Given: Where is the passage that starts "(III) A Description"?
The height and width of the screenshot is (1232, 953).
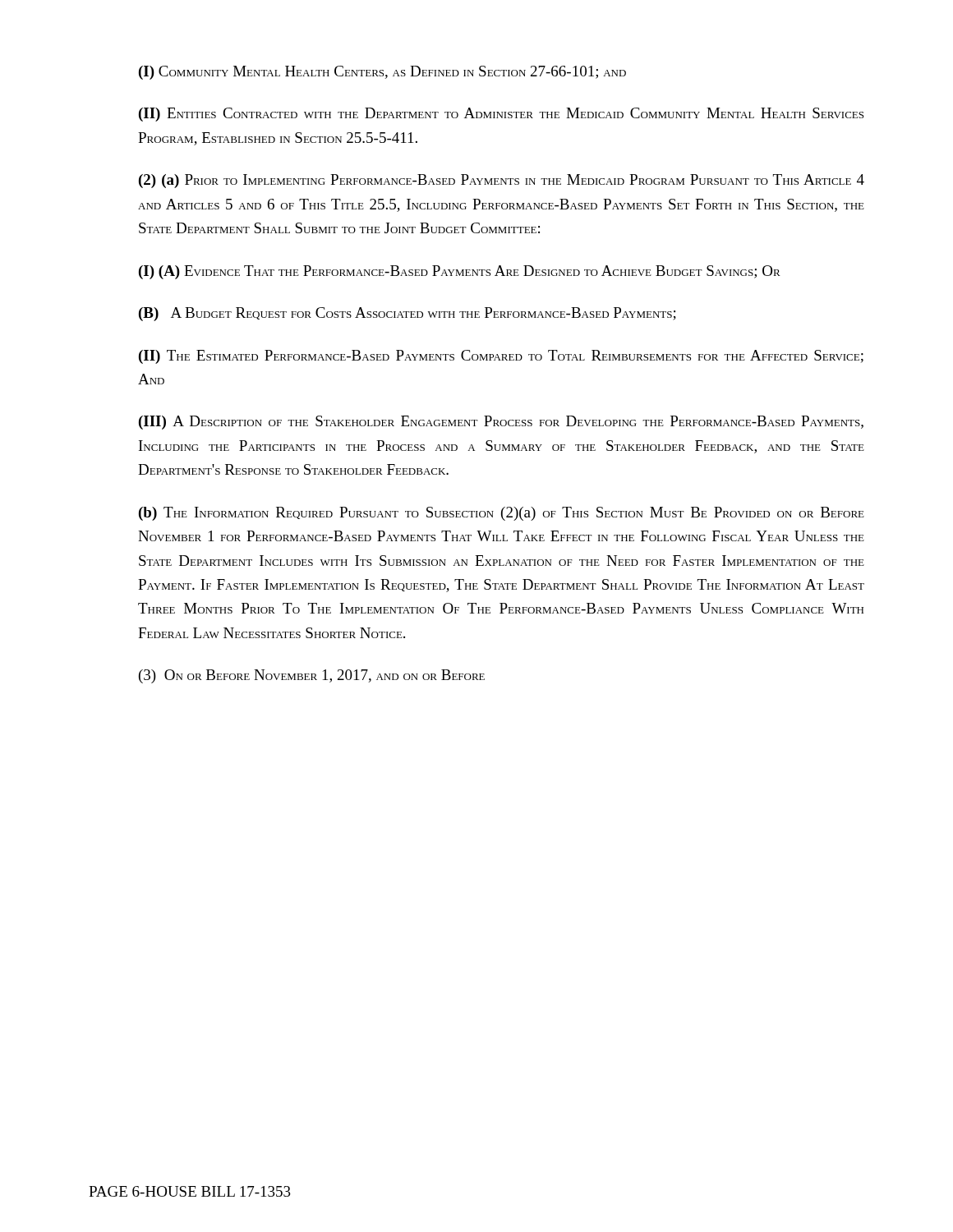Looking at the screenshot, I should coord(501,445).
